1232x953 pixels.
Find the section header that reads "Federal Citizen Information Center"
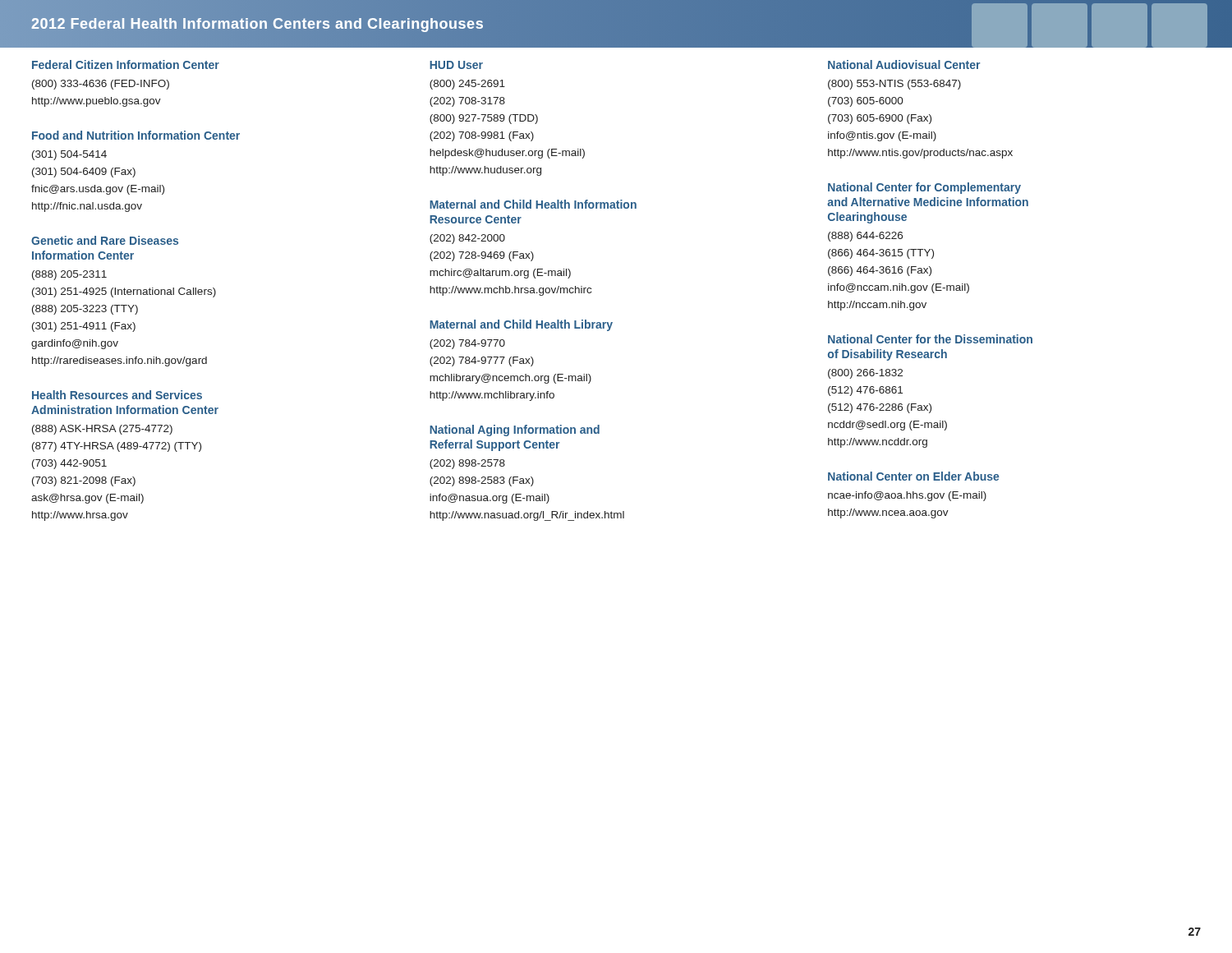click(x=125, y=65)
